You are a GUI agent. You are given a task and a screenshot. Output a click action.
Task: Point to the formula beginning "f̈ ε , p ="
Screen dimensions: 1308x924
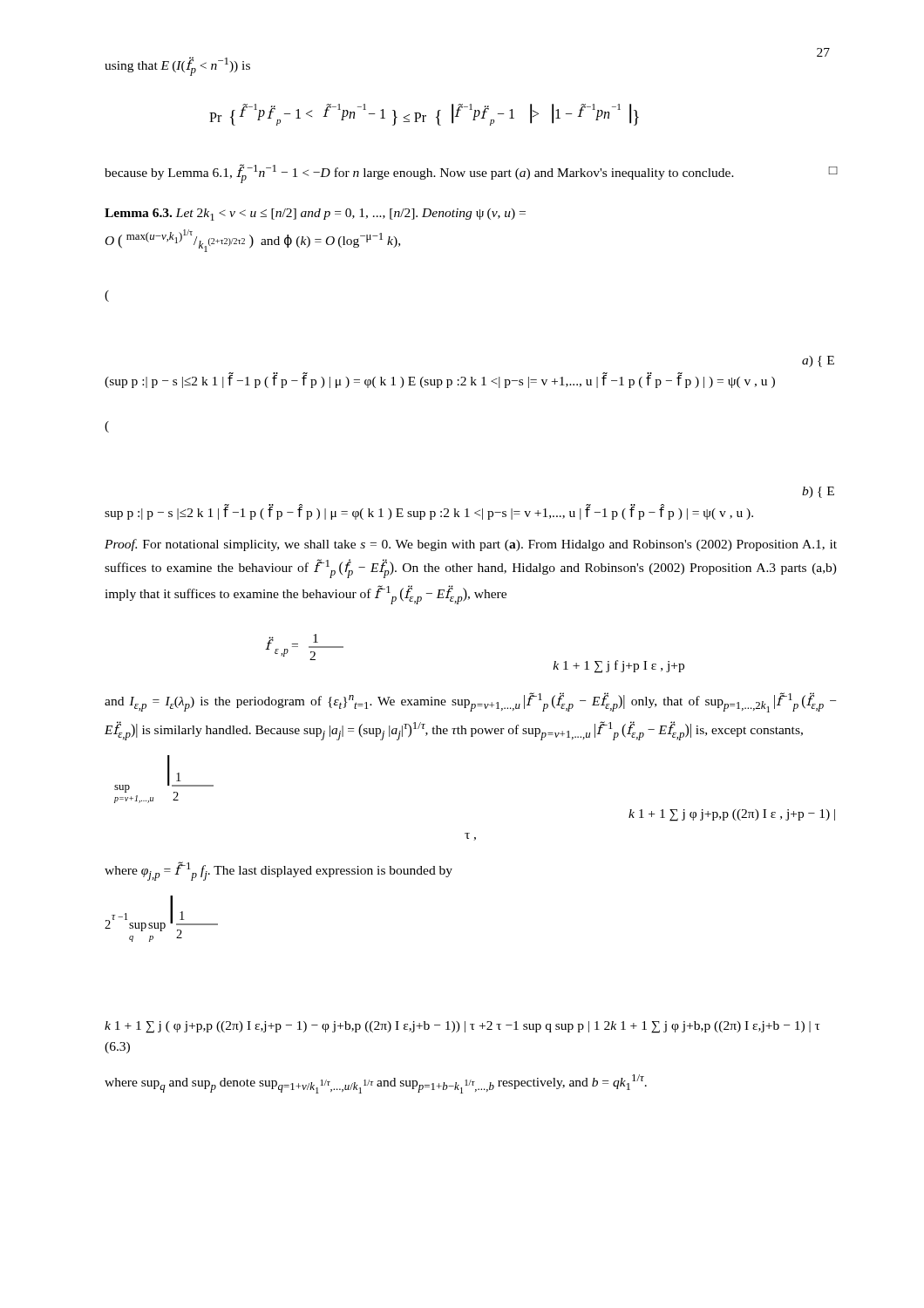326,647
